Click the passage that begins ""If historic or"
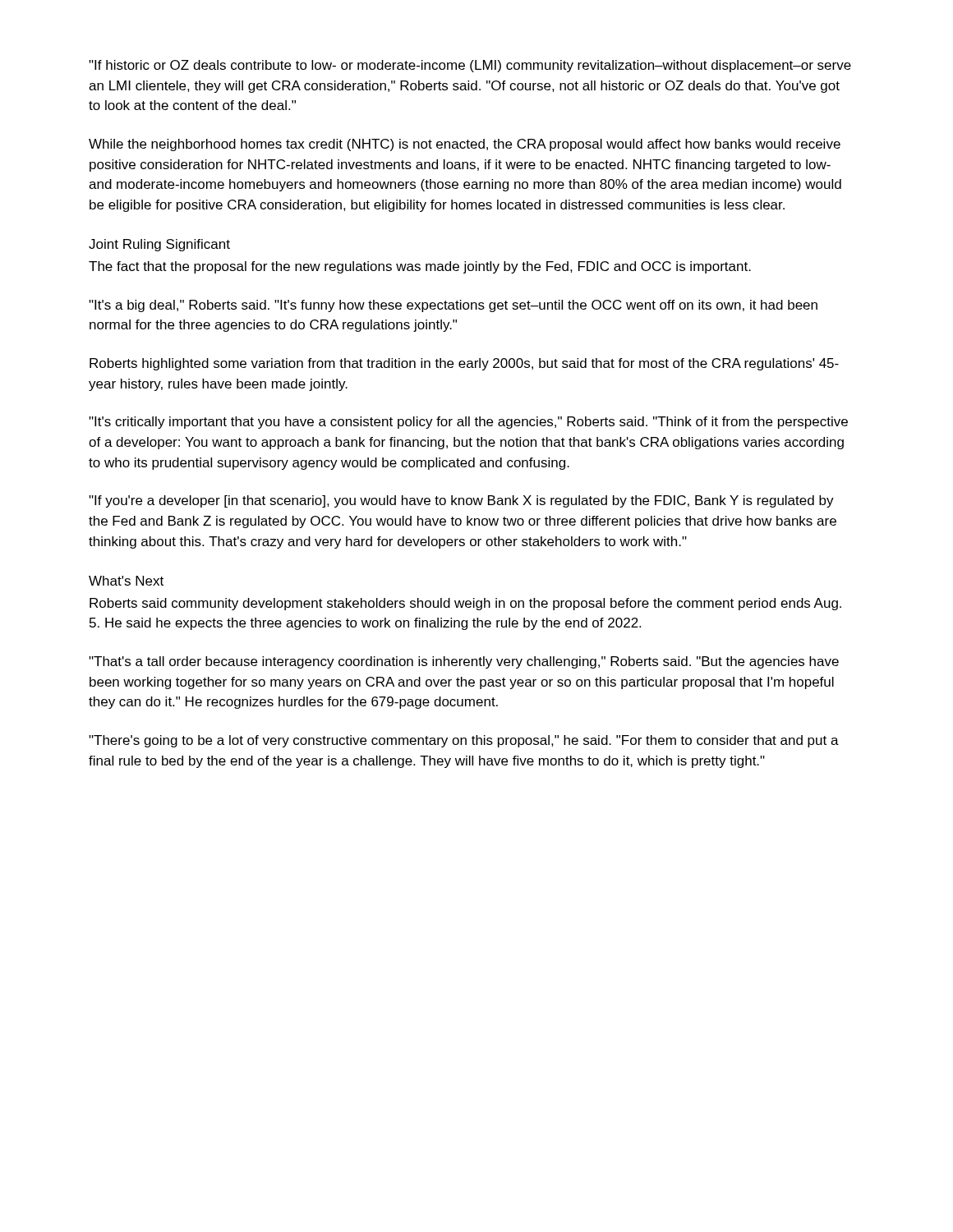 click(470, 86)
